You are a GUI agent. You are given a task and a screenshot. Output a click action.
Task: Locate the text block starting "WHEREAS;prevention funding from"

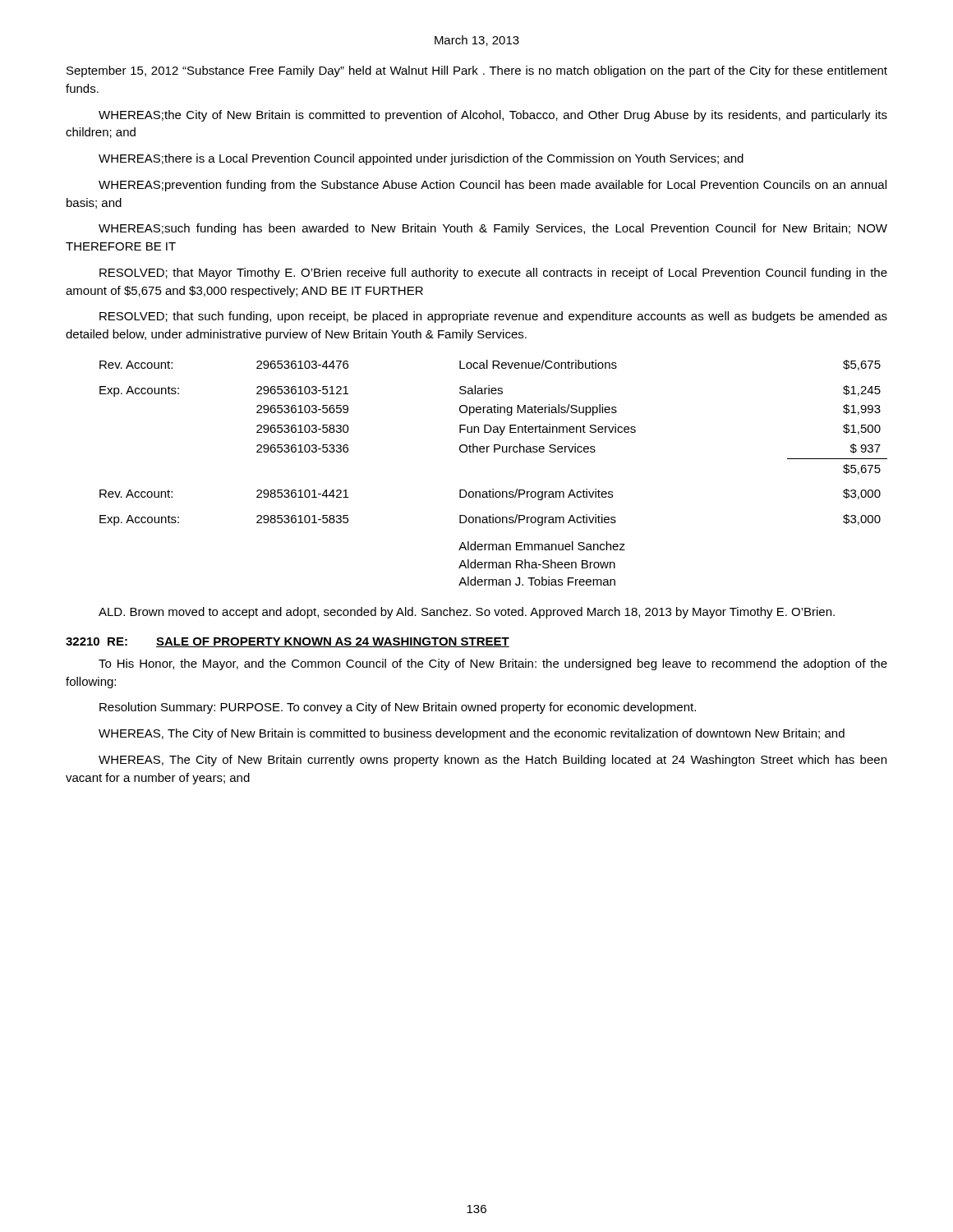click(476, 193)
